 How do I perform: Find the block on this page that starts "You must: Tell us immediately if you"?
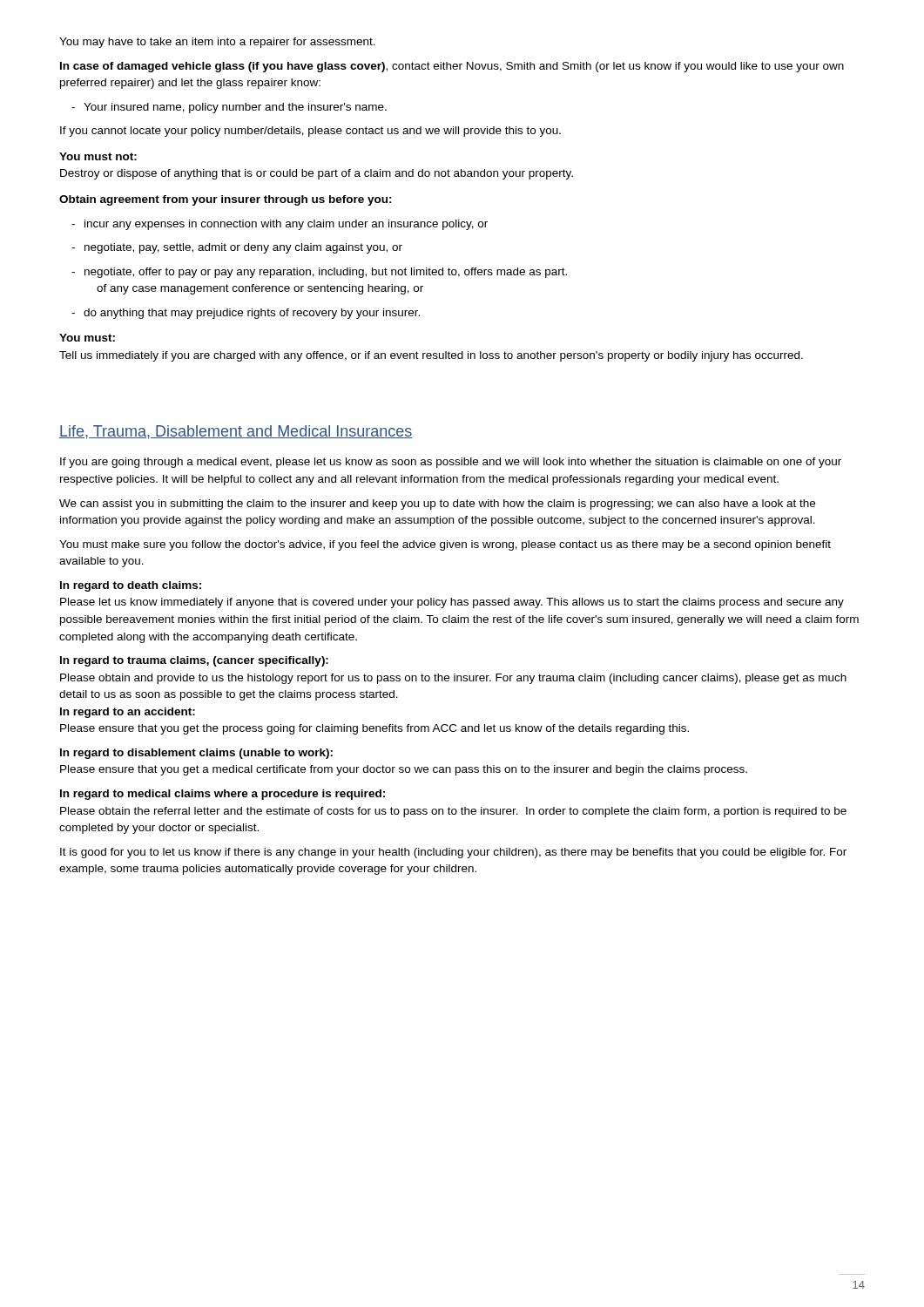[x=462, y=347]
